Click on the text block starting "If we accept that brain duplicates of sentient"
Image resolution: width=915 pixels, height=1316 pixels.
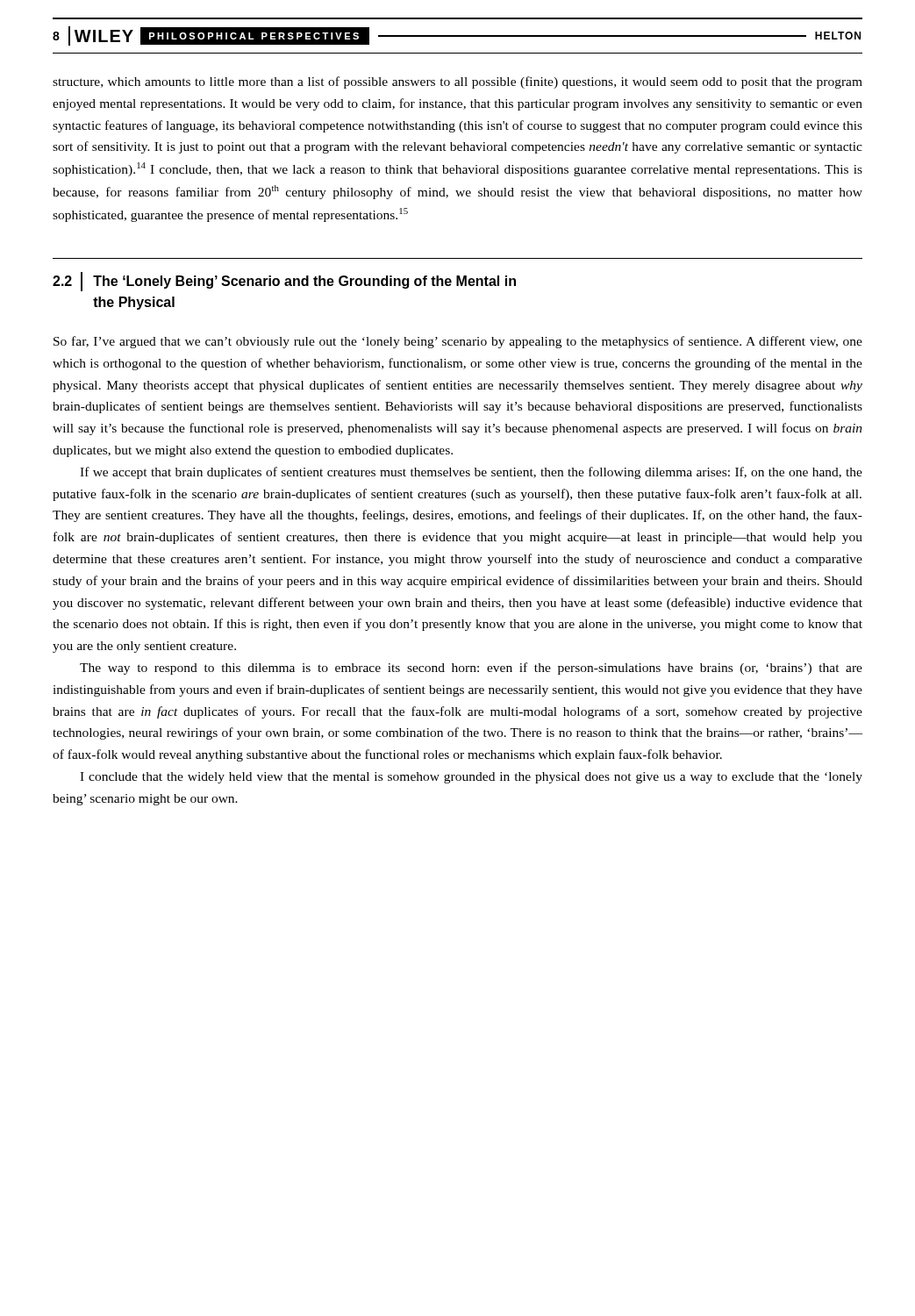pyautogui.click(x=458, y=559)
